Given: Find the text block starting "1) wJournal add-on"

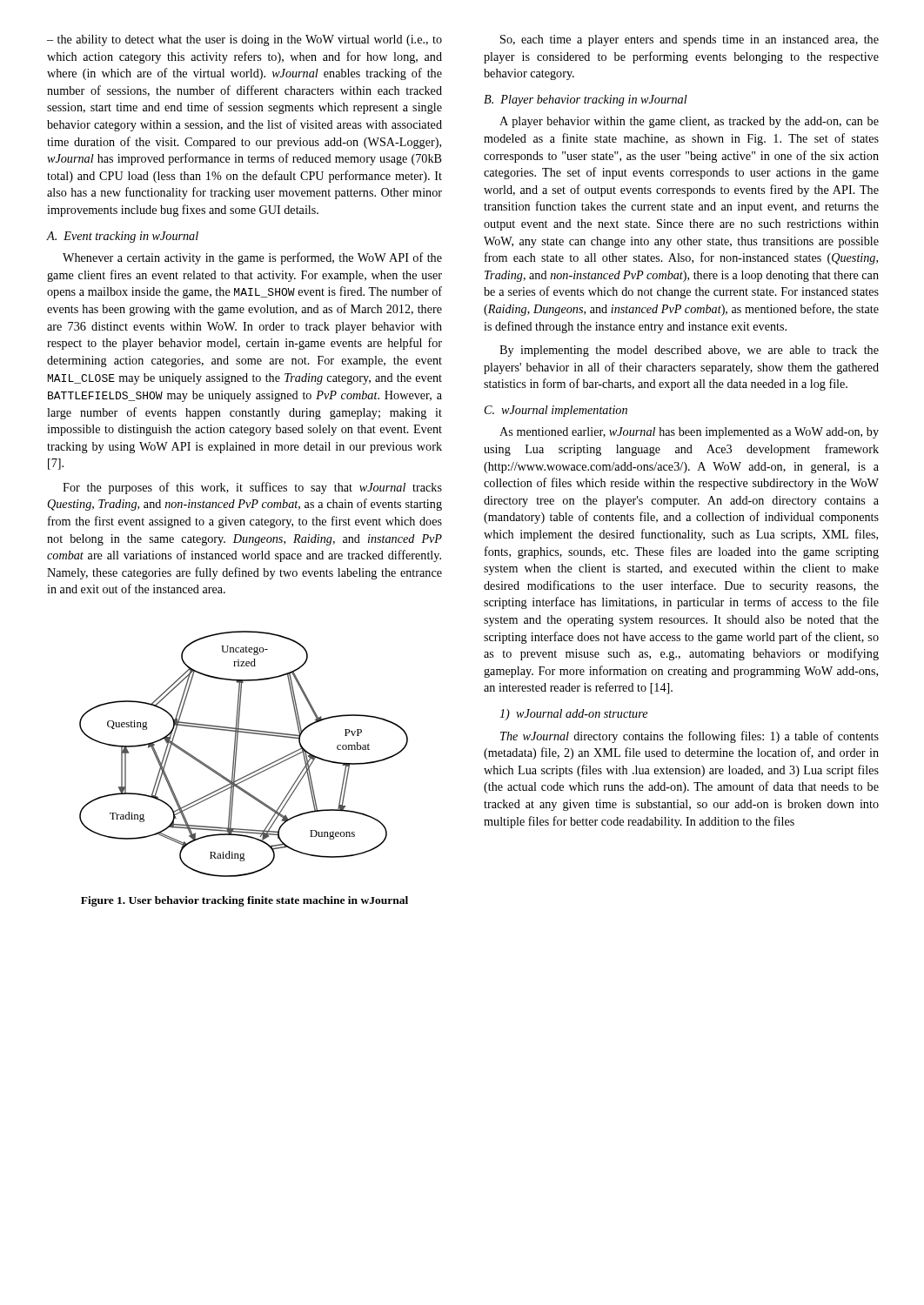Looking at the screenshot, I should pyautogui.click(x=573, y=715).
